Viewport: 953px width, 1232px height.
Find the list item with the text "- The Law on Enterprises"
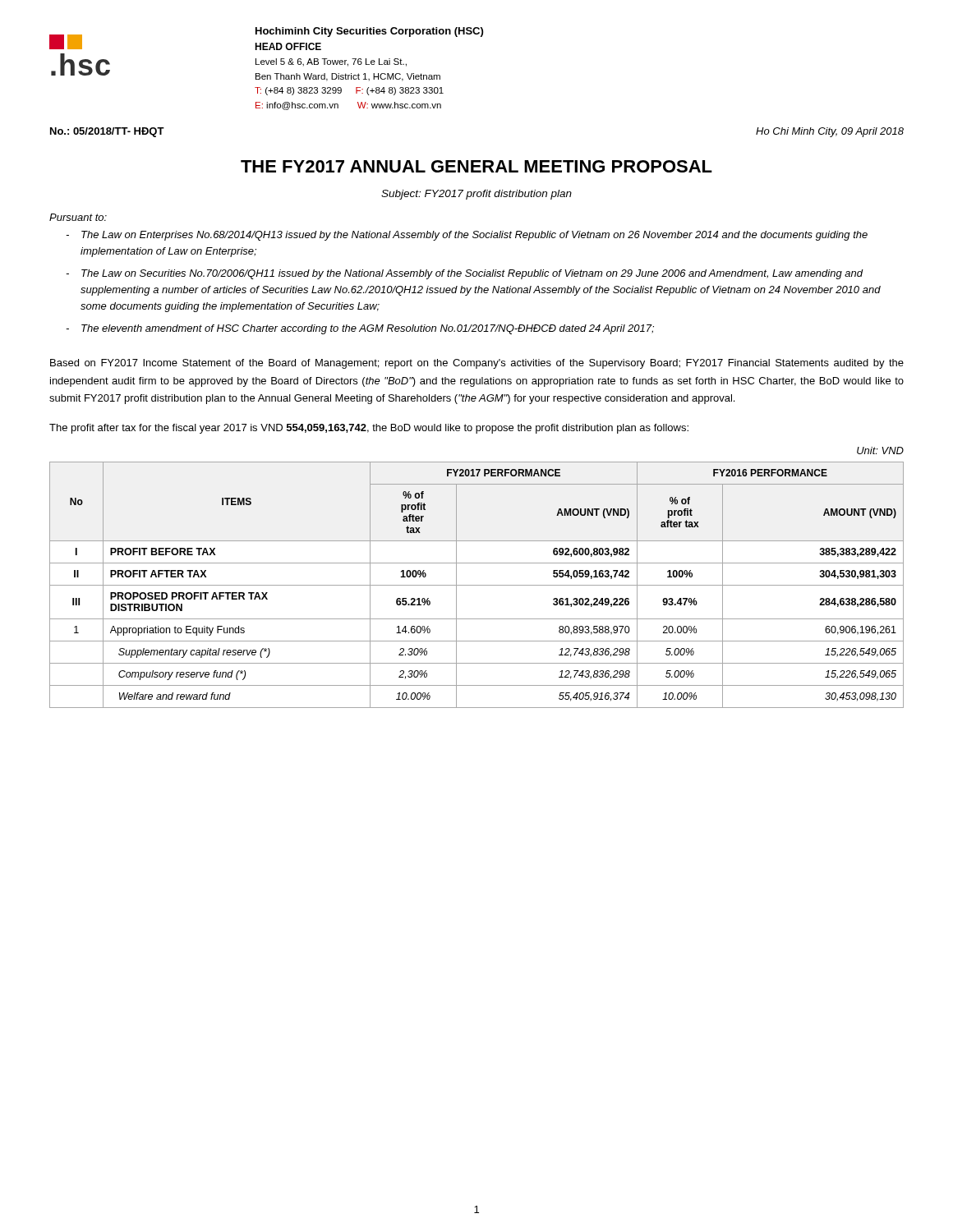[485, 243]
